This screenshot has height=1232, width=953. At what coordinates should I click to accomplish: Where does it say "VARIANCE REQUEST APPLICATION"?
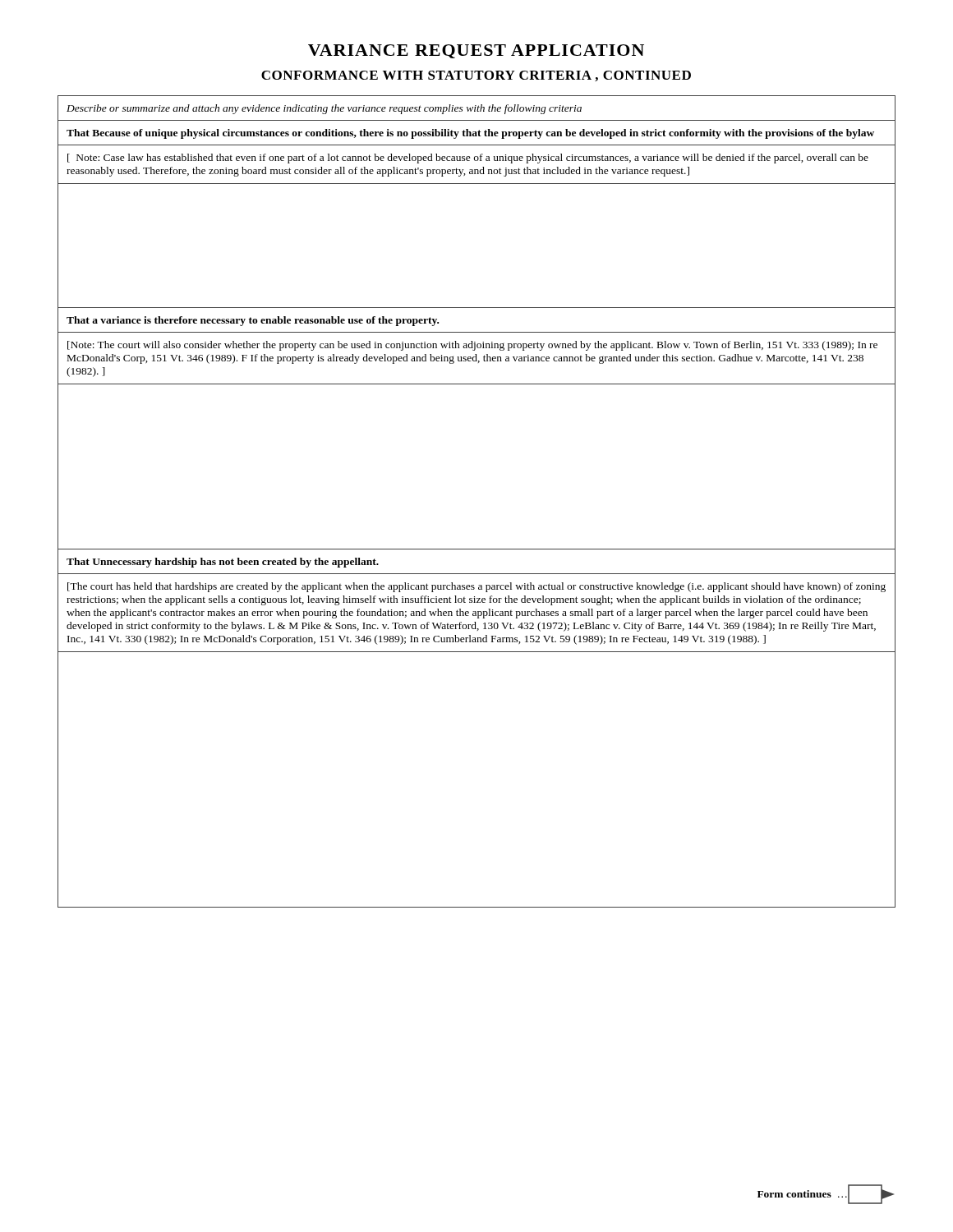(x=476, y=50)
